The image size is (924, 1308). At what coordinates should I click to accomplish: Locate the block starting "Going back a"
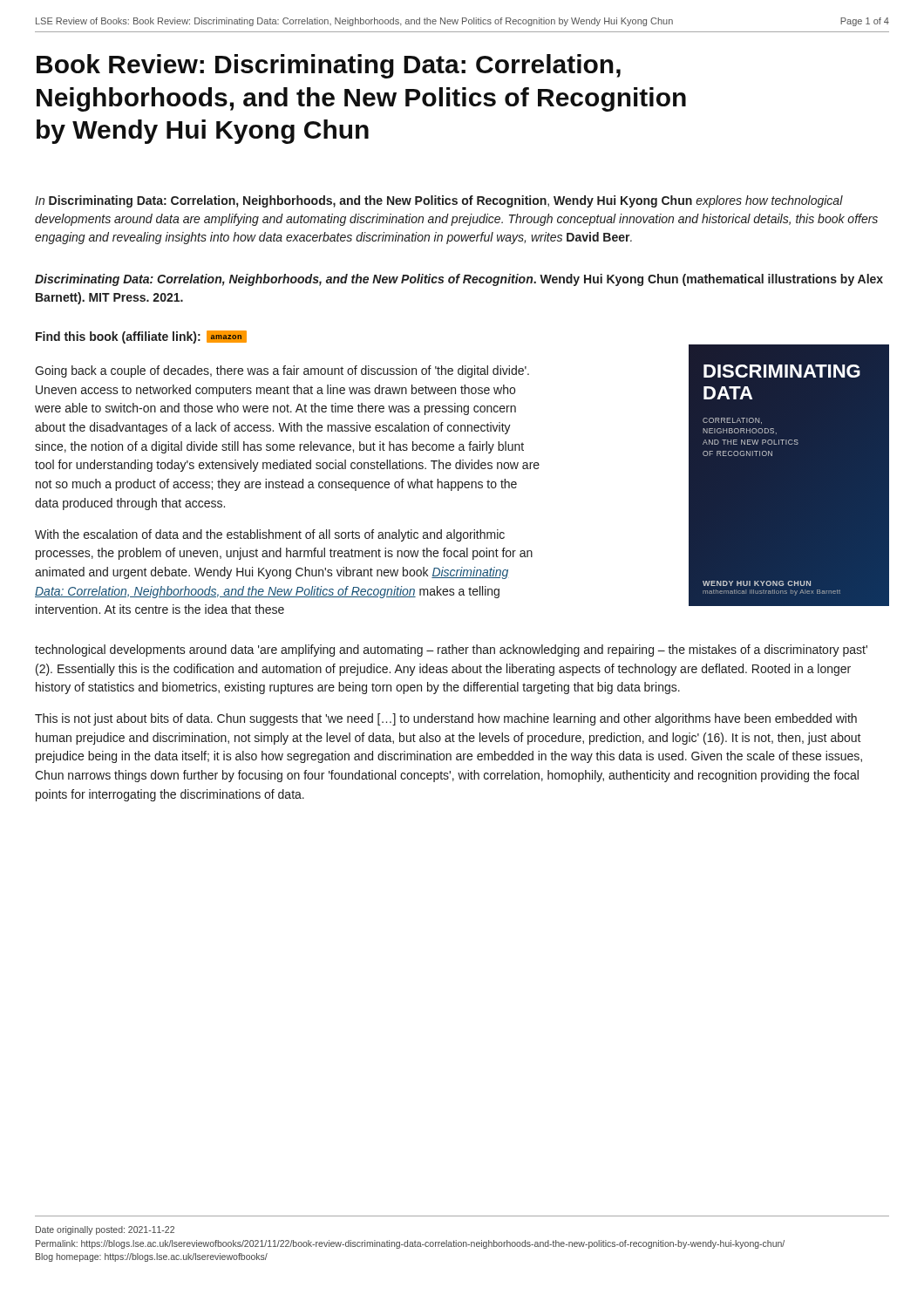tap(288, 491)
